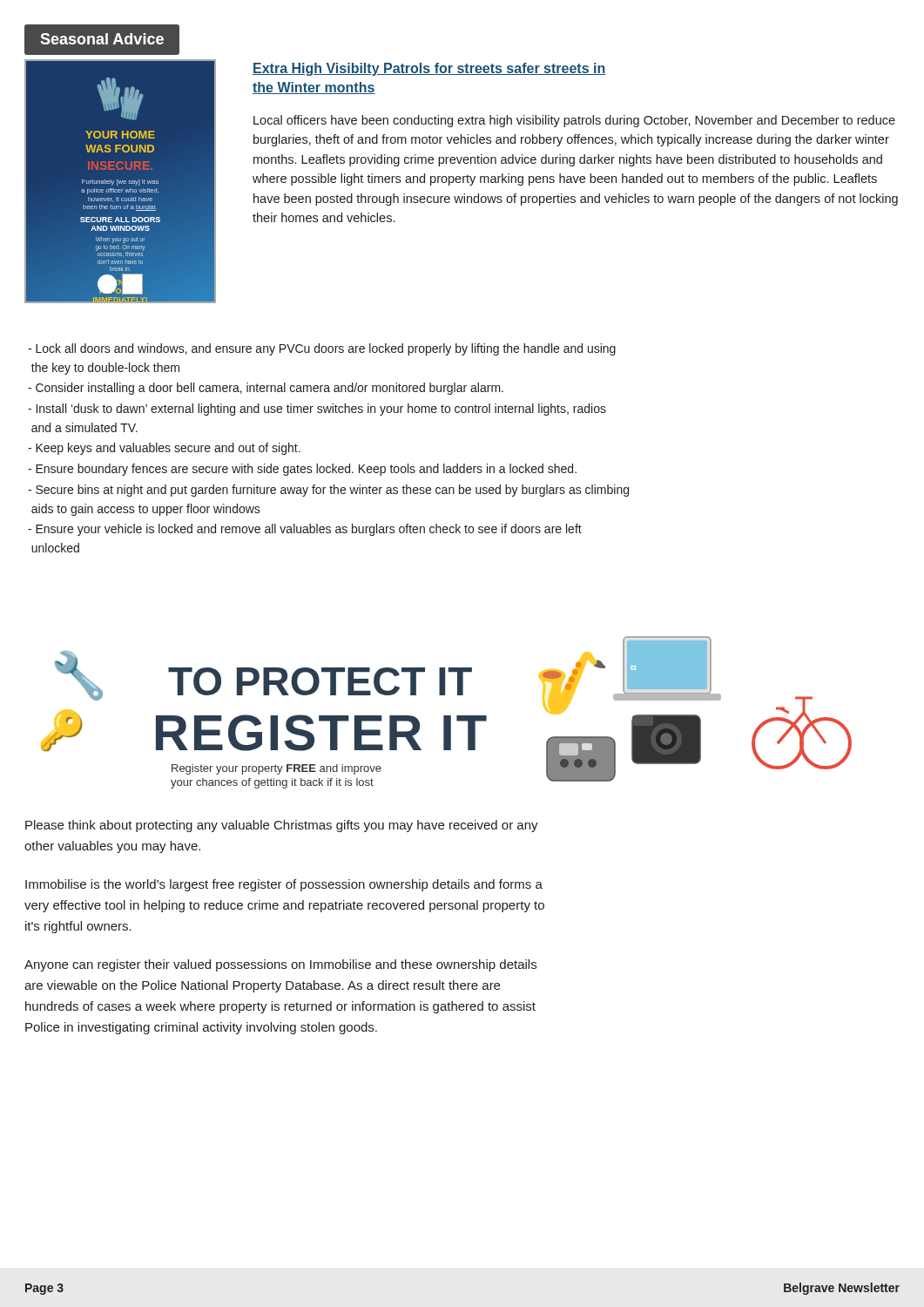Select the passage starting "Anyone can register their valued possessions on Immobilise"
924x1307 pixels.
click(x=281, y=995)
